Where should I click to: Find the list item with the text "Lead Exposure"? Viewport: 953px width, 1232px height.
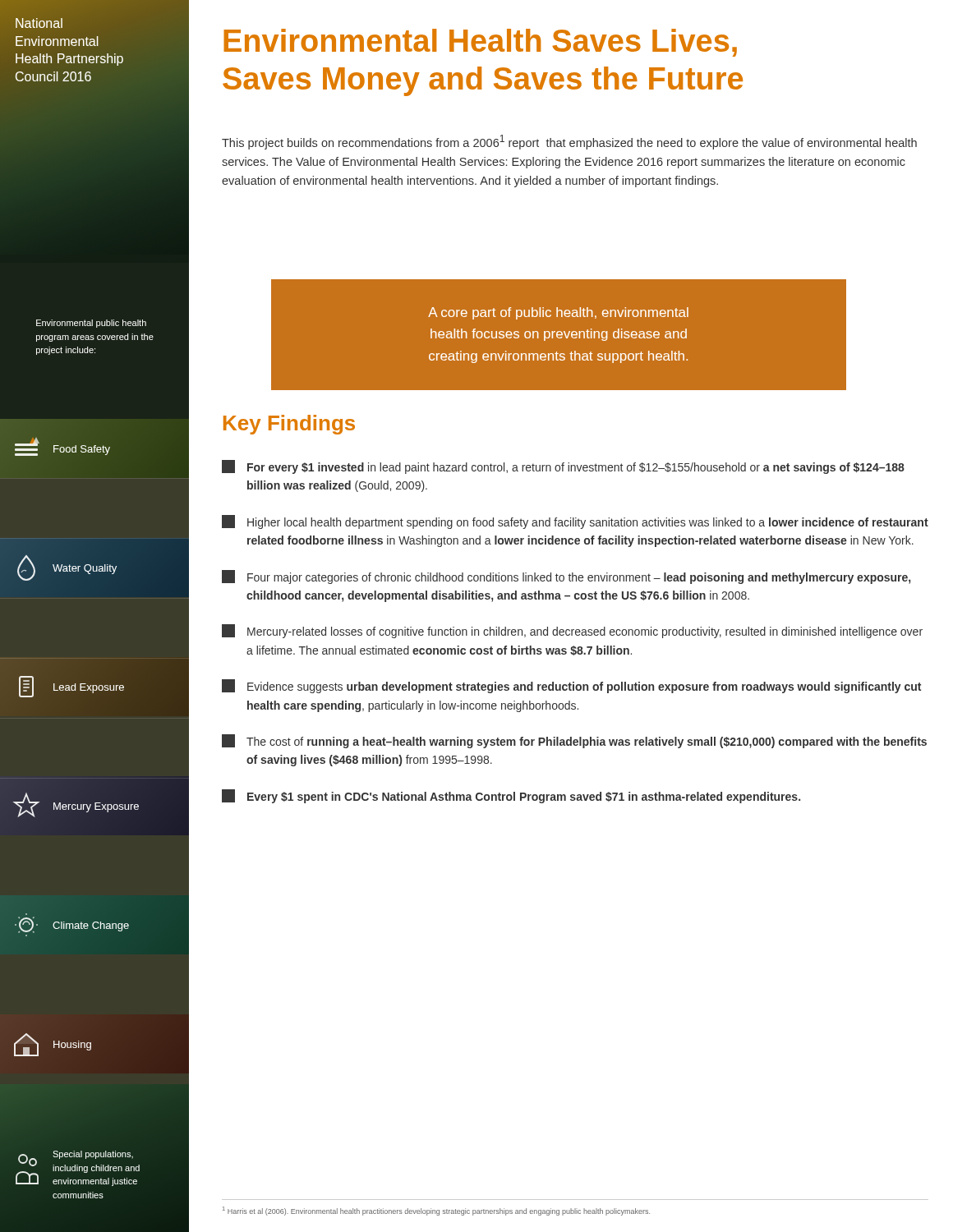[x=94, y=687]
